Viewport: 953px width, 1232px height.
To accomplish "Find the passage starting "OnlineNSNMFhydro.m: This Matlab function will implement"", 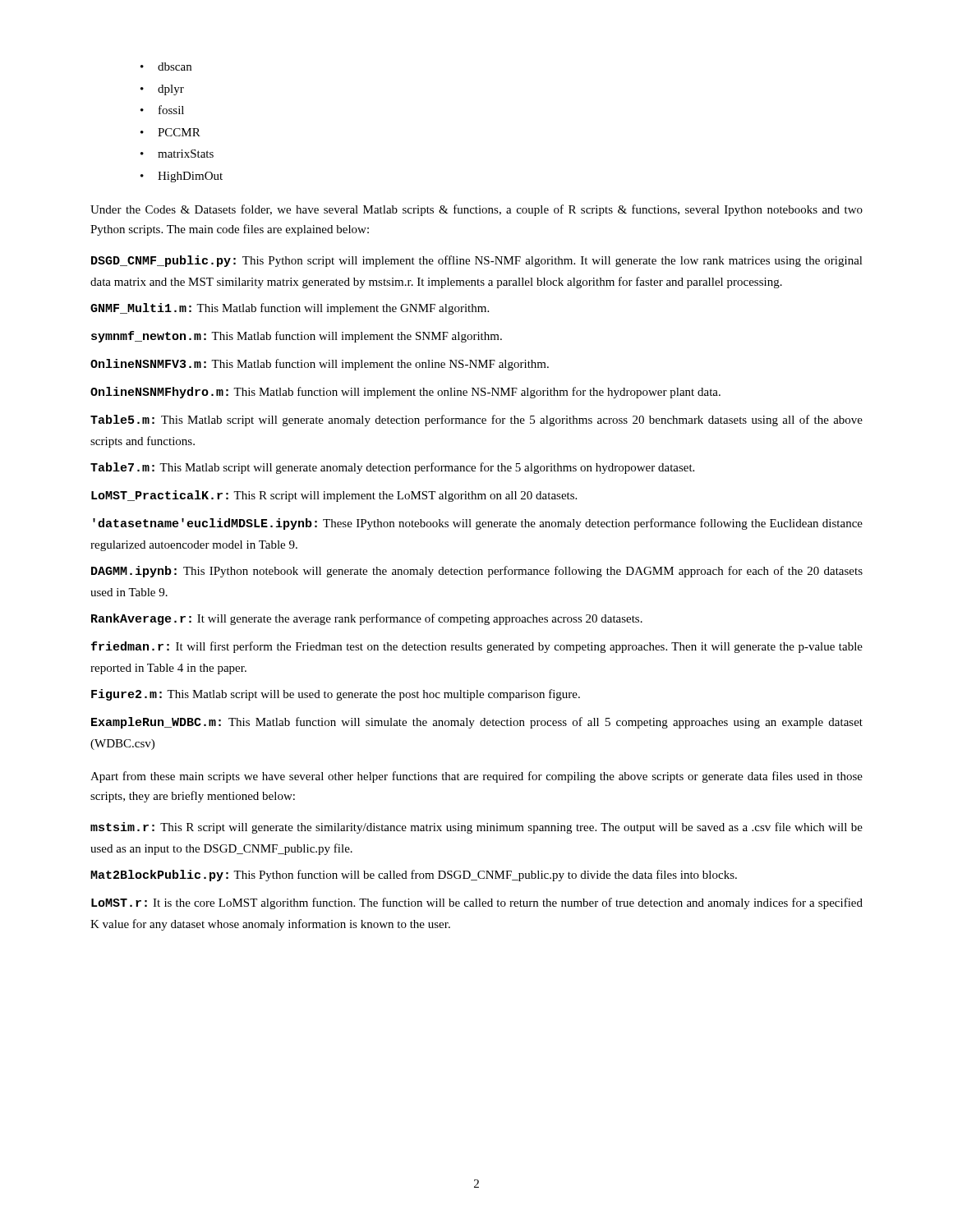I will click(406, 393).
